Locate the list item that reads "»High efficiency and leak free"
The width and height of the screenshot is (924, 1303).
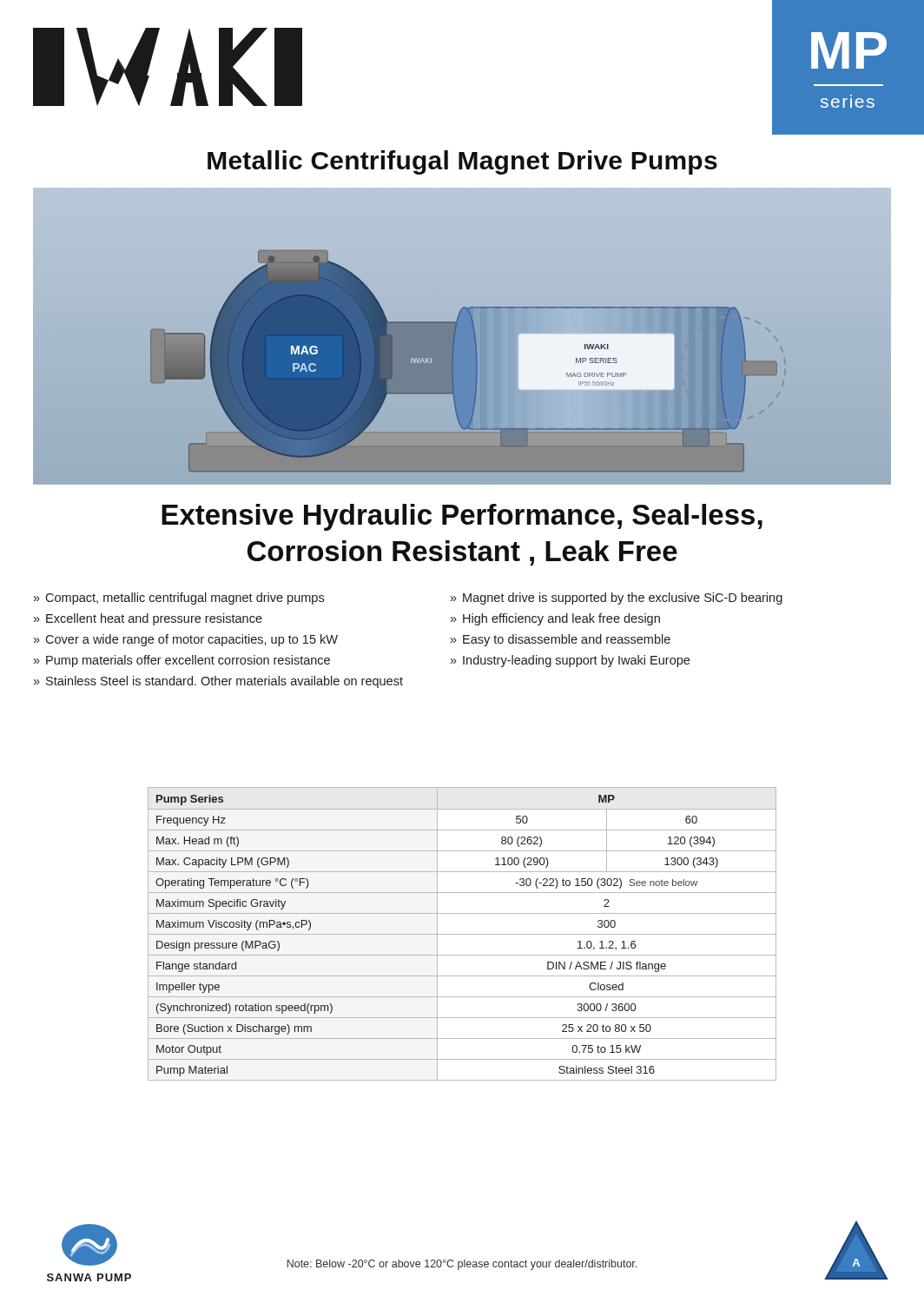point(555,618)
